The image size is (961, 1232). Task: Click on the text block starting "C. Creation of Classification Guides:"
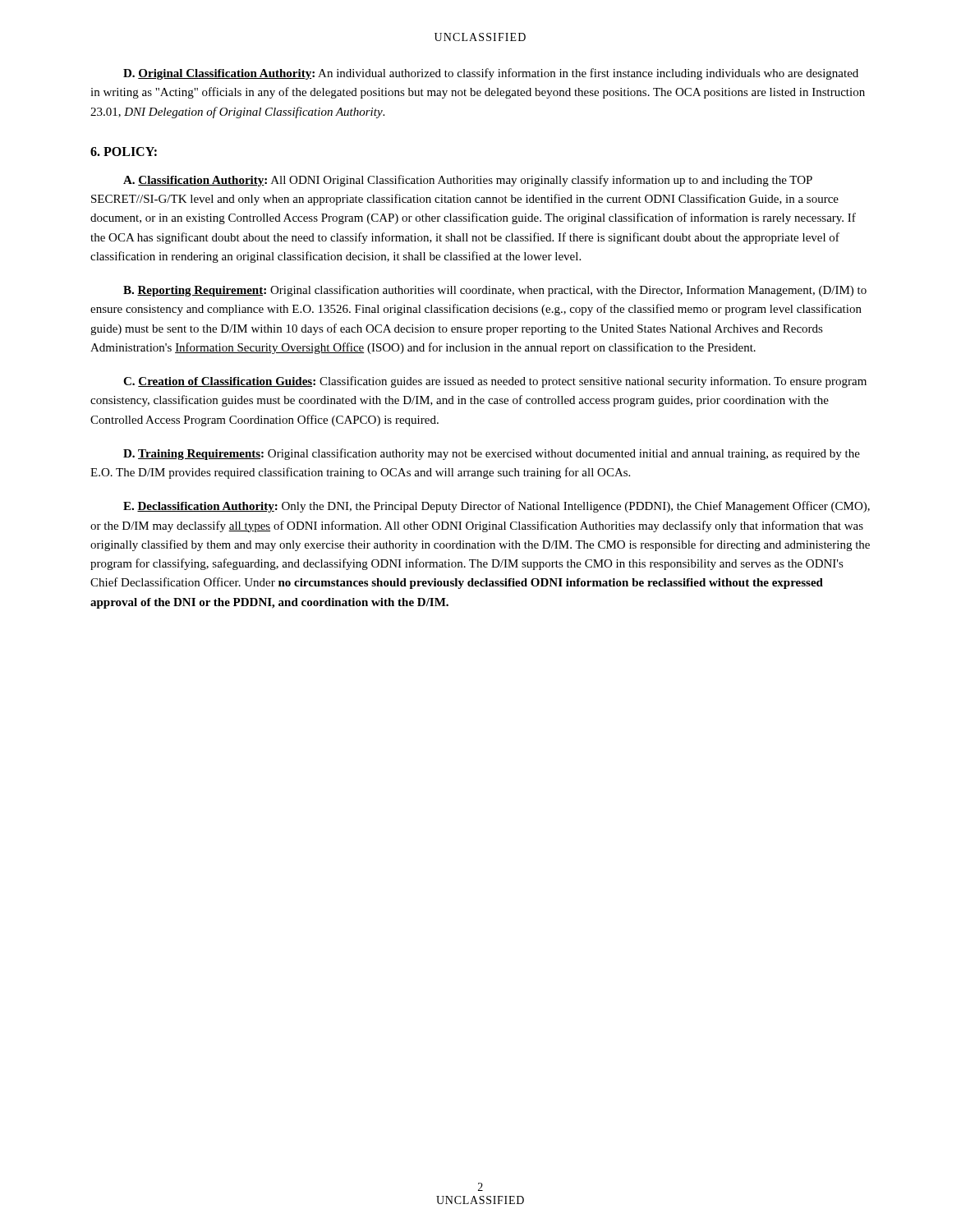tap(479, 400)
